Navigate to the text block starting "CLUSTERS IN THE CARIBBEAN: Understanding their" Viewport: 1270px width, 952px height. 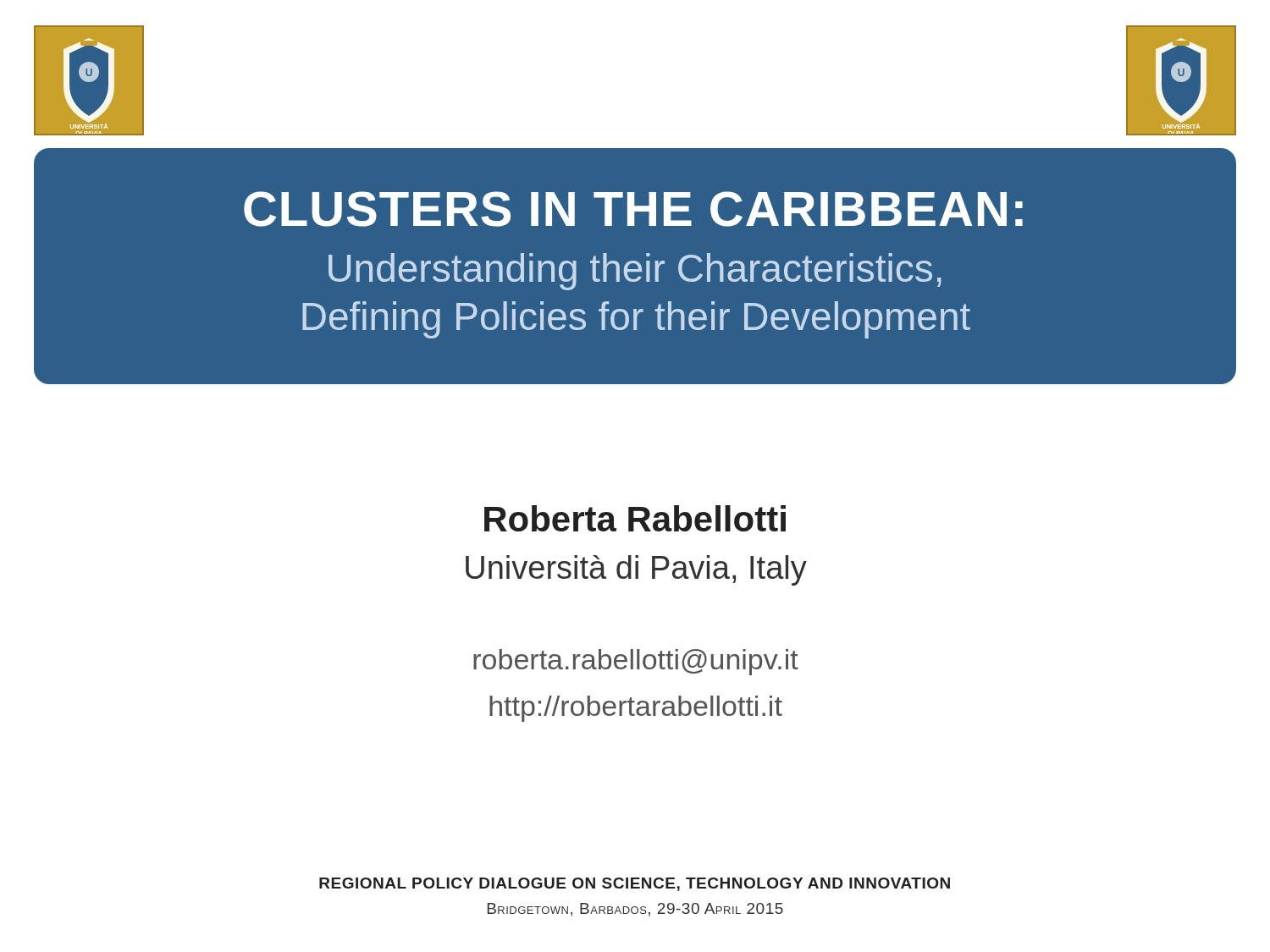pos(635,262)
